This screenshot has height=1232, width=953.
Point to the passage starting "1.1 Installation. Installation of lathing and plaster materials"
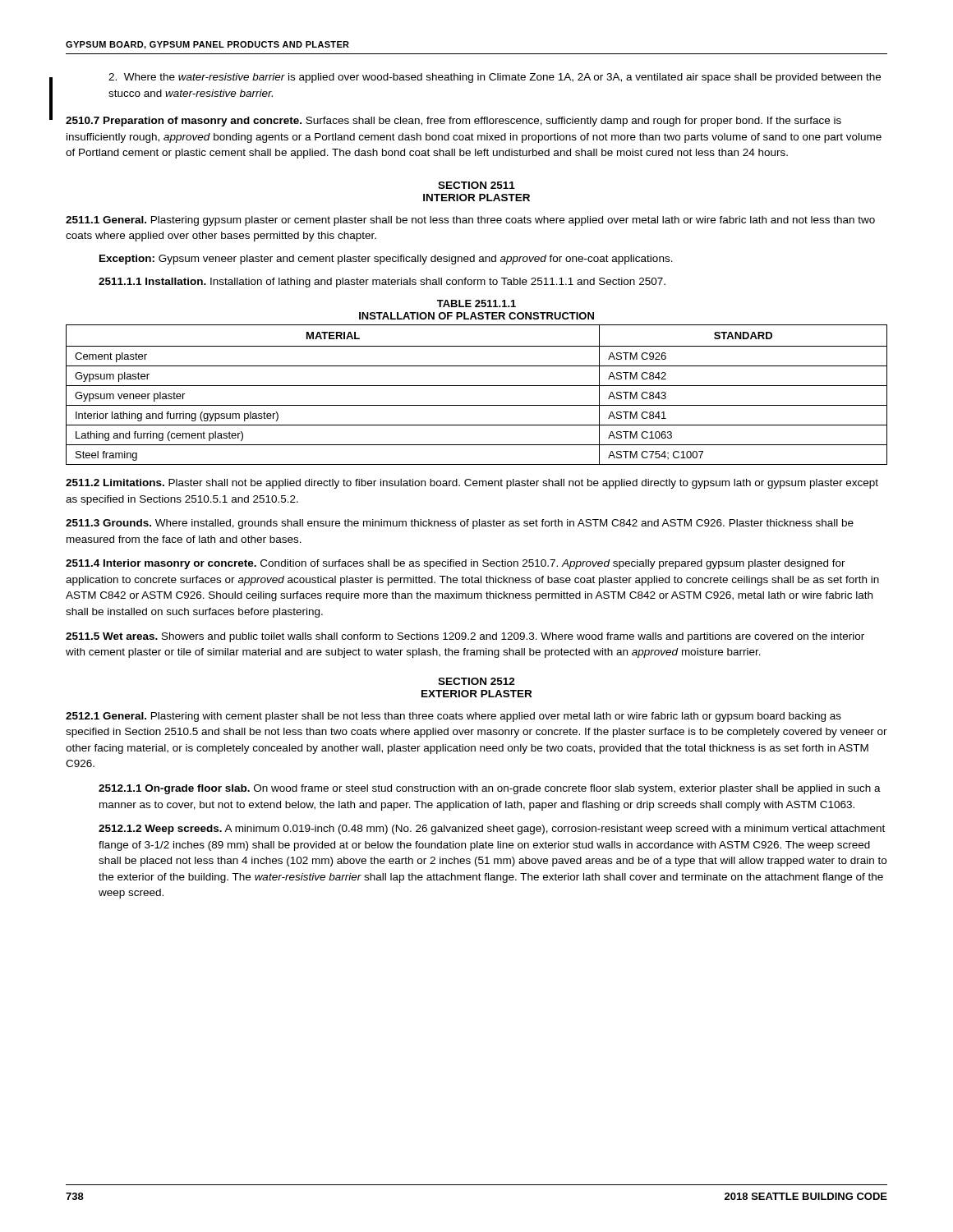point(382,281)
